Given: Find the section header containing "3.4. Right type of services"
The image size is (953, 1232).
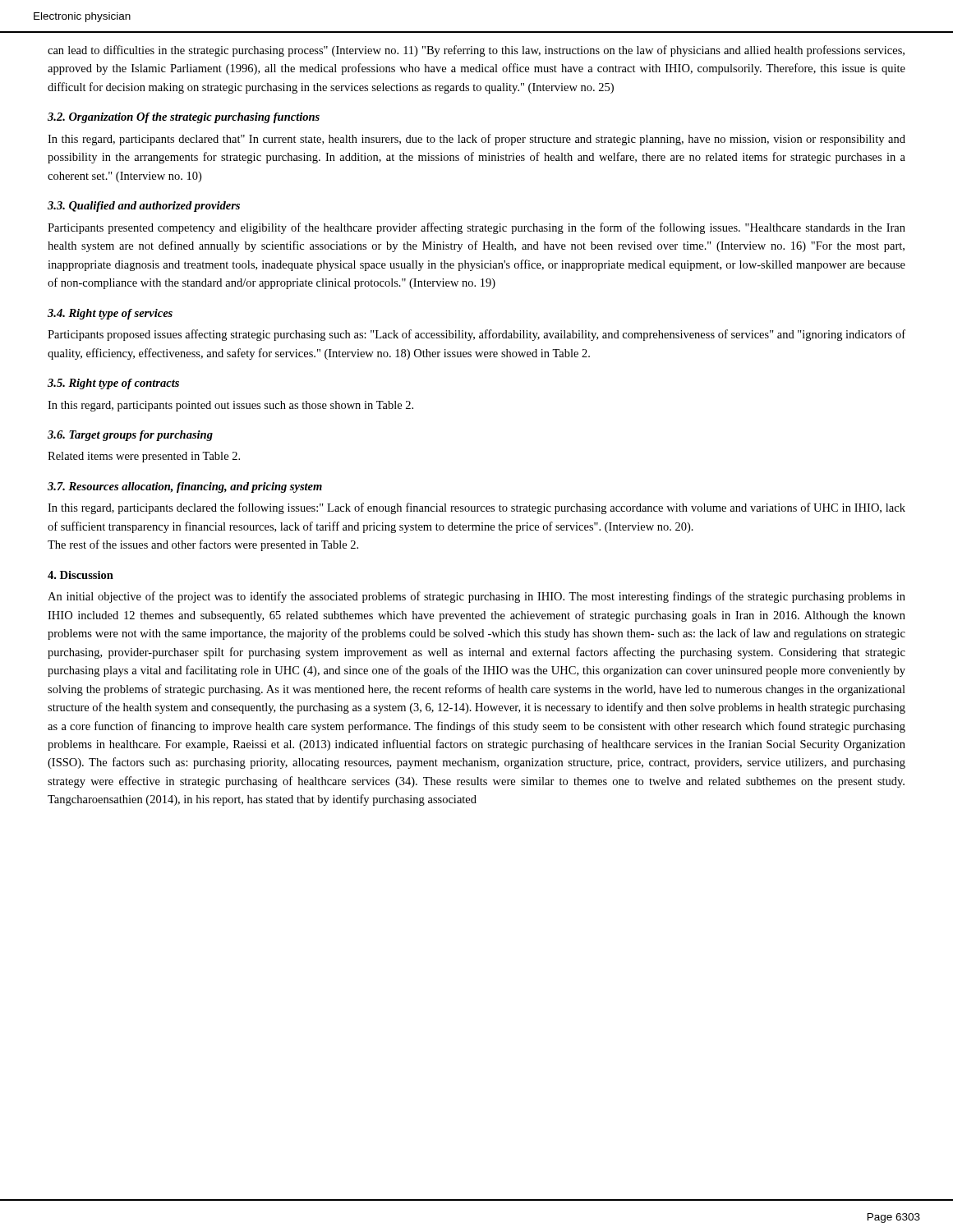Looking at the screenshot, I should [x=110, y=314].
